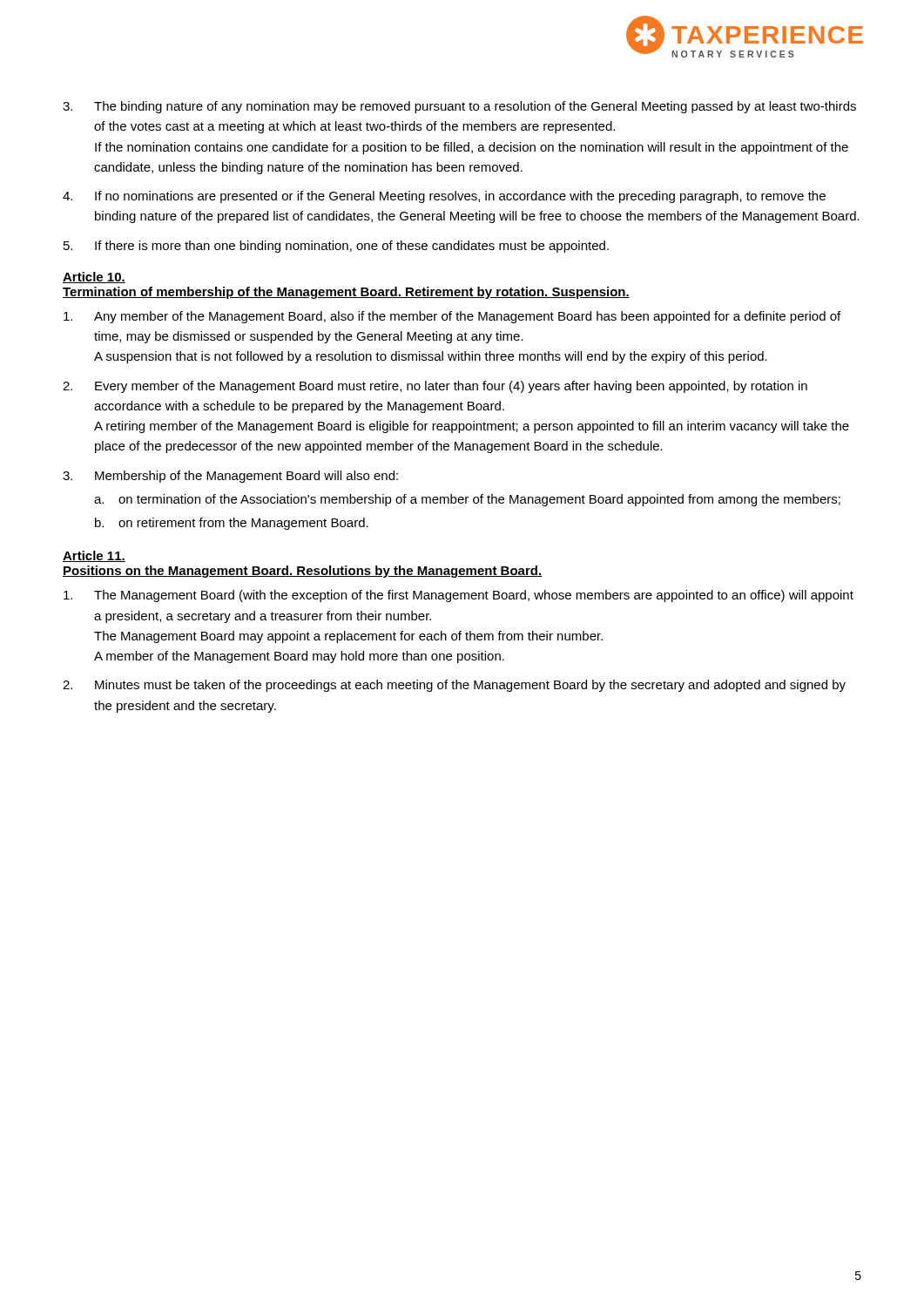Locate the passage starting "3. Membership of"

(462, 501)
